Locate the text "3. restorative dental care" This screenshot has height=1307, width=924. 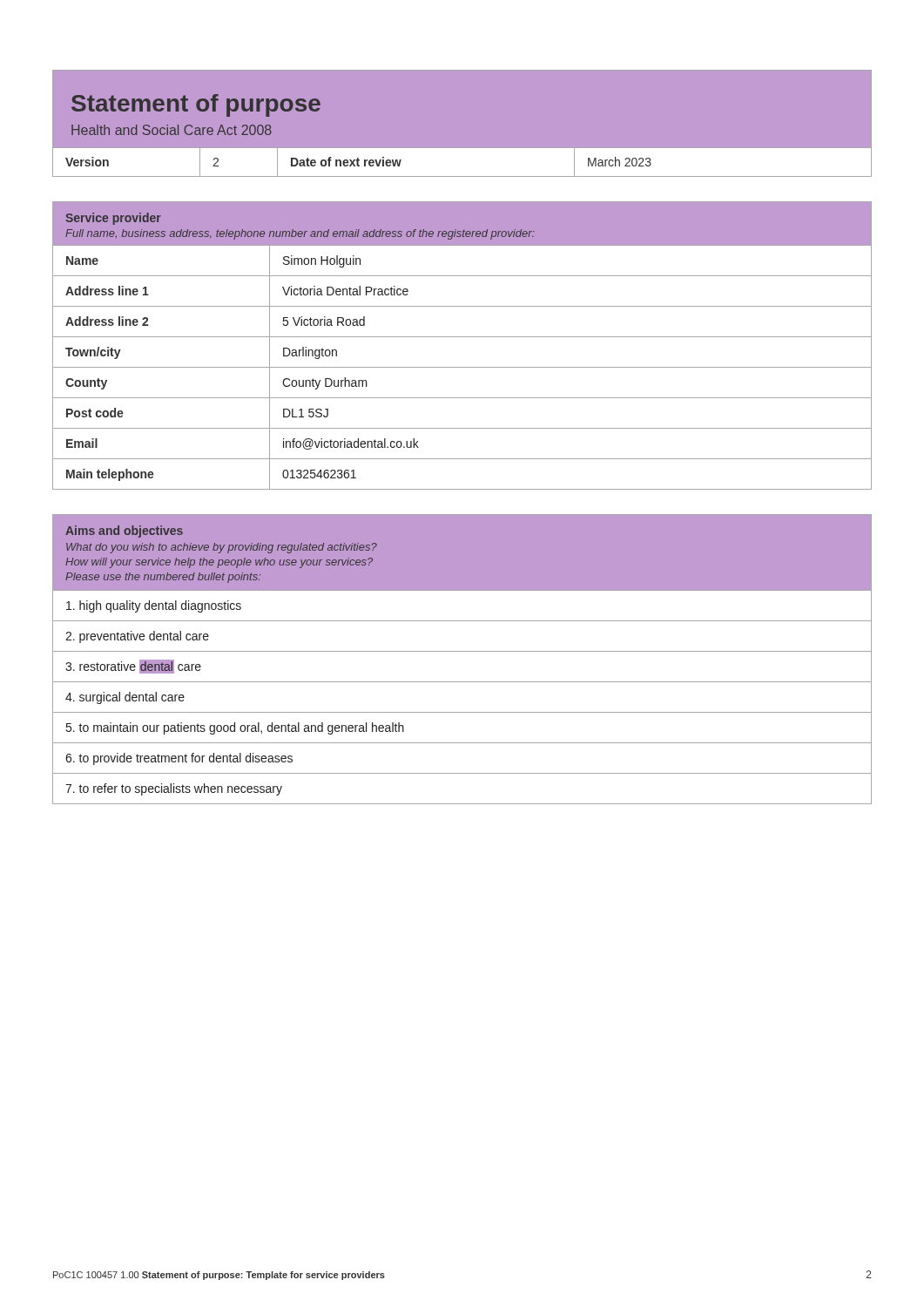[x=133, y=667]
